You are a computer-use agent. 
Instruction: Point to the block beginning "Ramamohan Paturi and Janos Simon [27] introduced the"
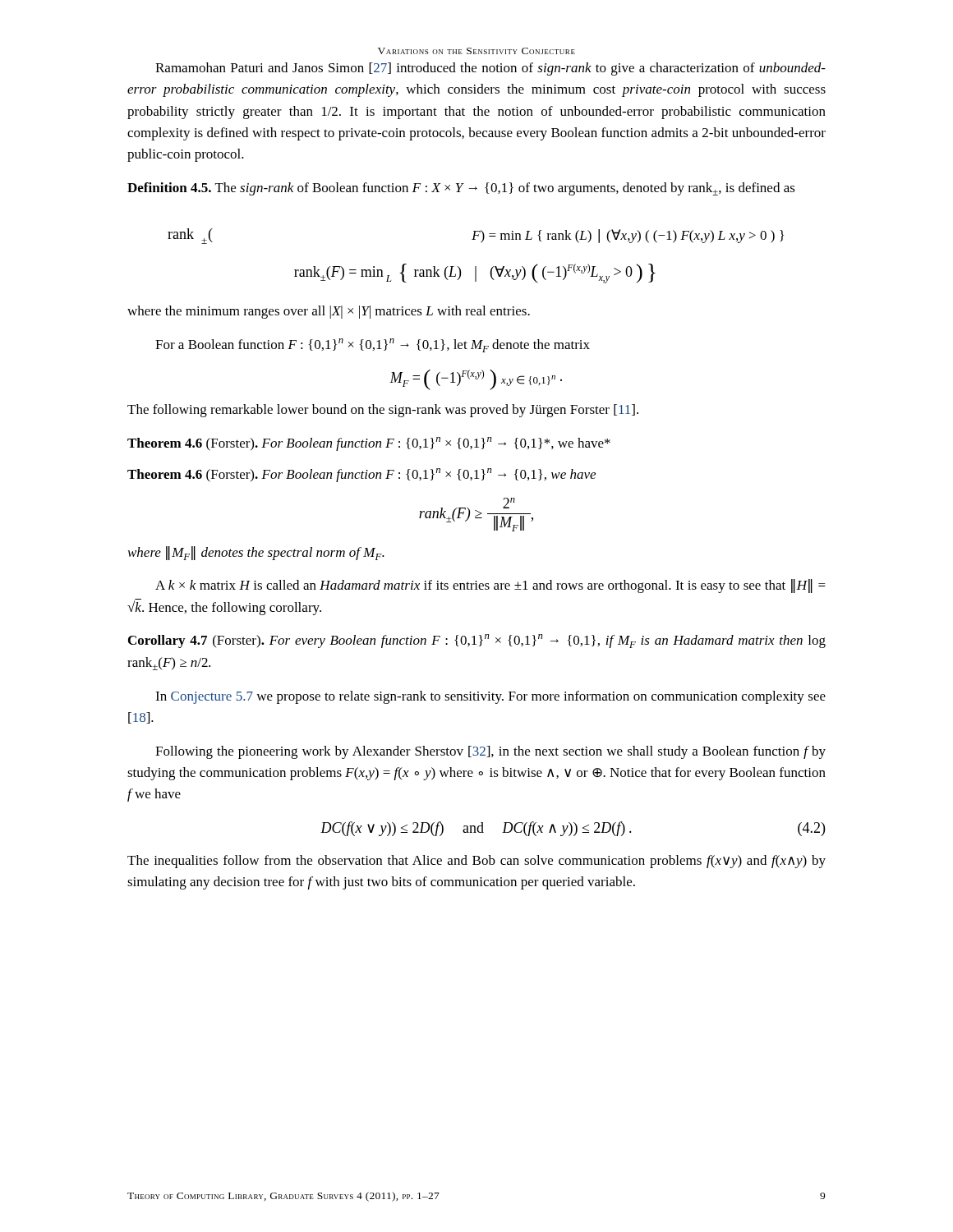point(476,112)
